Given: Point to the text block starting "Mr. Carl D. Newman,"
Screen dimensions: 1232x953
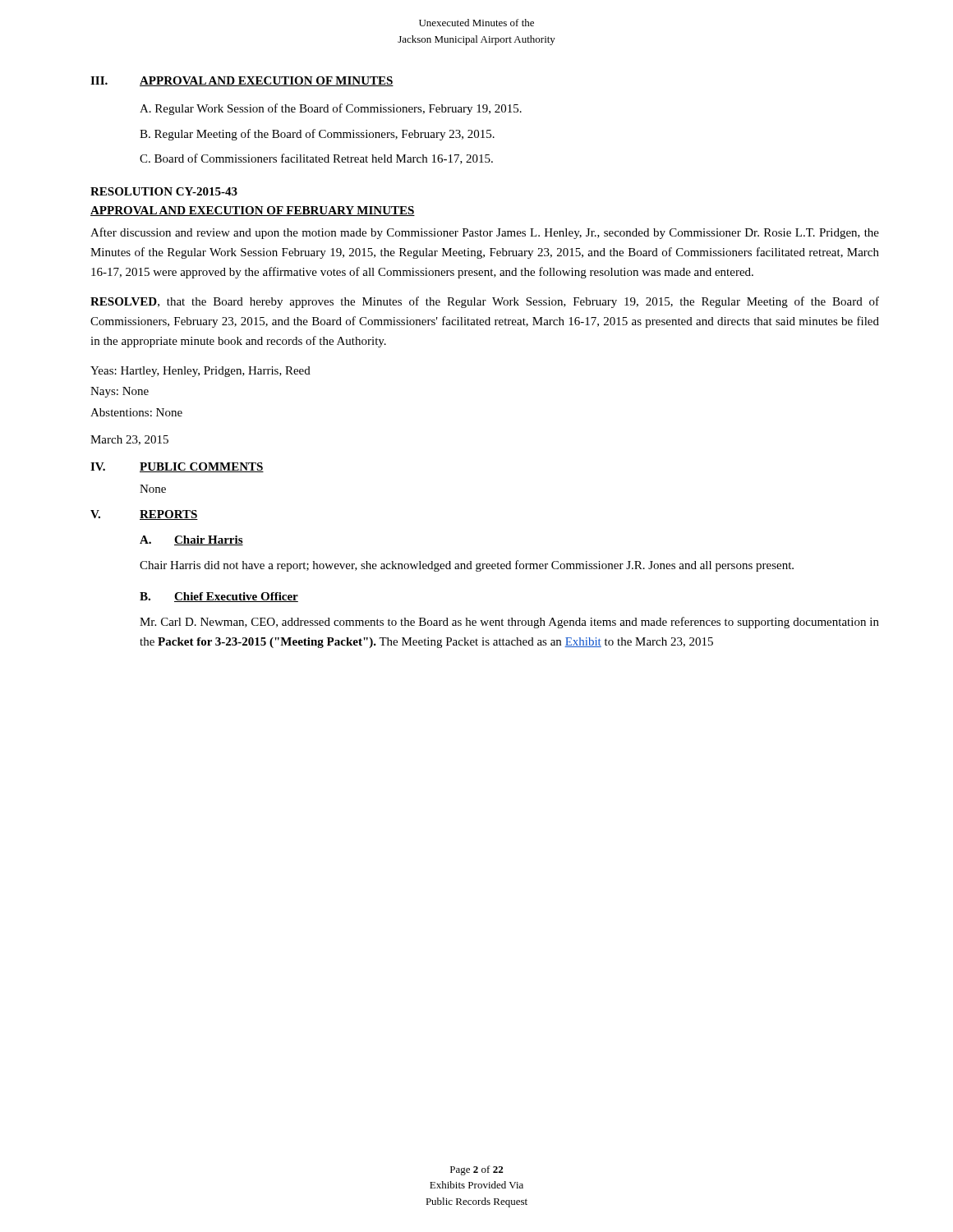Looking at the screenshot, I should (509, 632).
